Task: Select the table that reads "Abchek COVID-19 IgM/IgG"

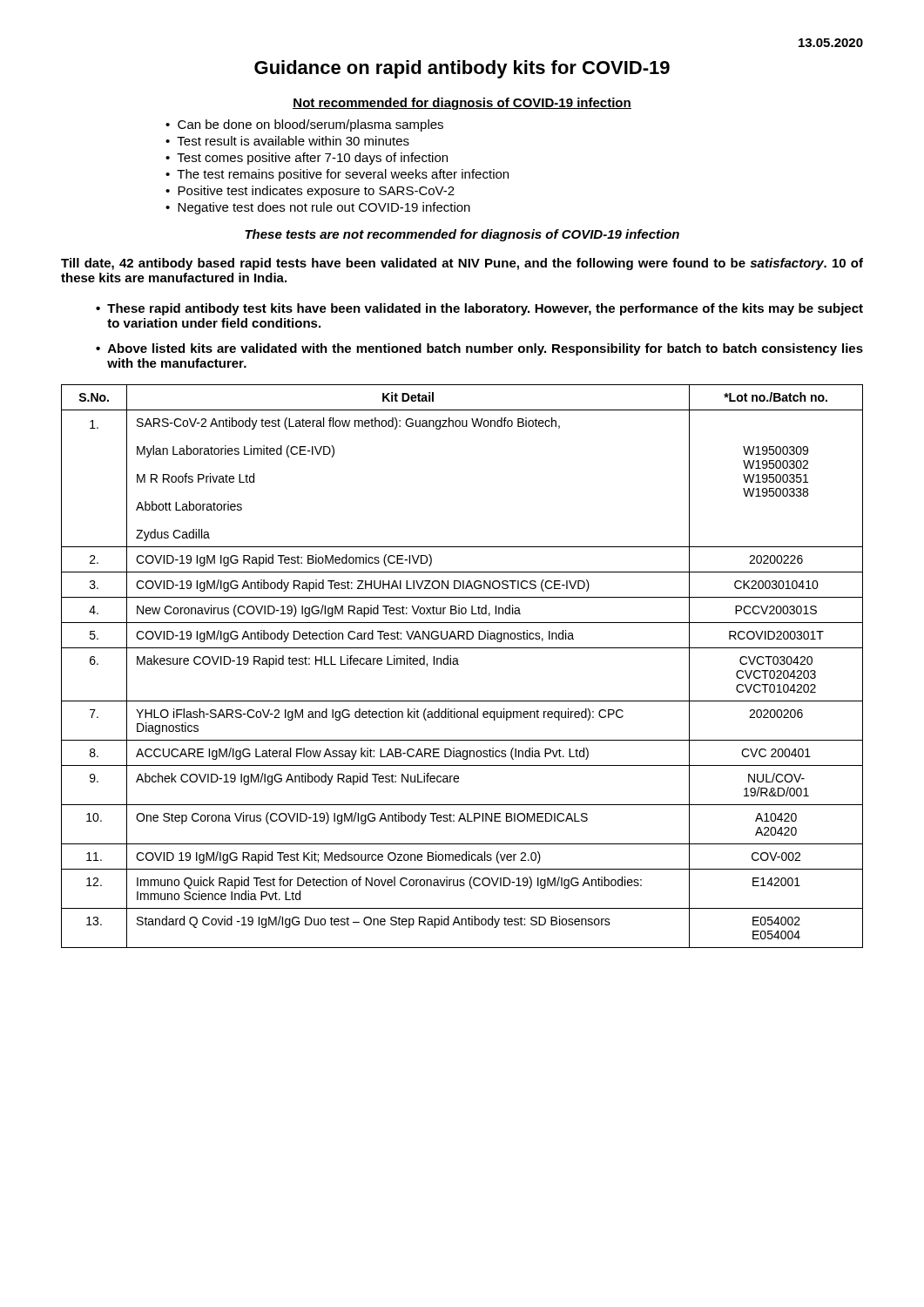Action: [462, 666]
